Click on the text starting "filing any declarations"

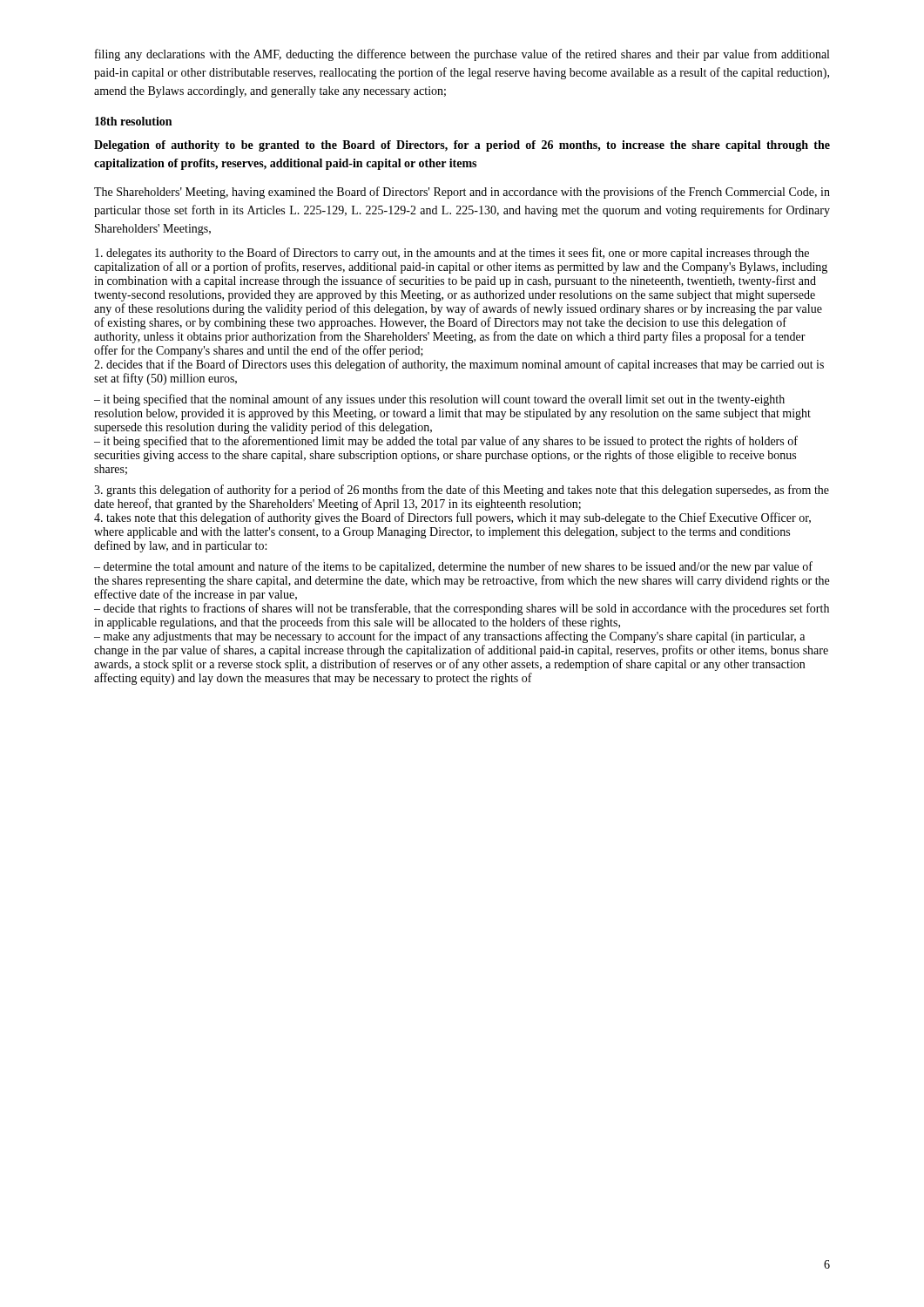tap(462, 73)
